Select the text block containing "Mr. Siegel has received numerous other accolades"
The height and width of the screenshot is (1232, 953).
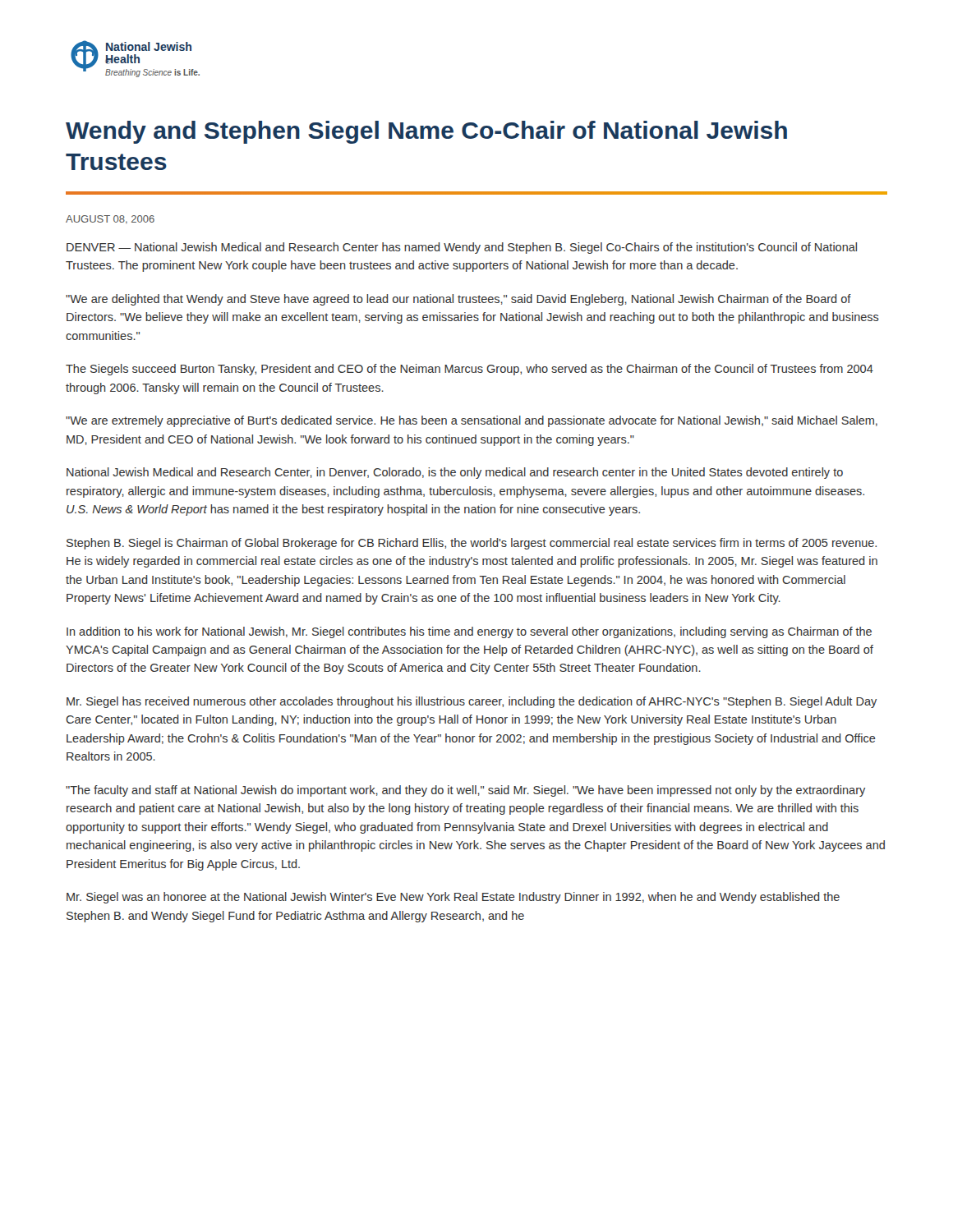tap(476, 729)
